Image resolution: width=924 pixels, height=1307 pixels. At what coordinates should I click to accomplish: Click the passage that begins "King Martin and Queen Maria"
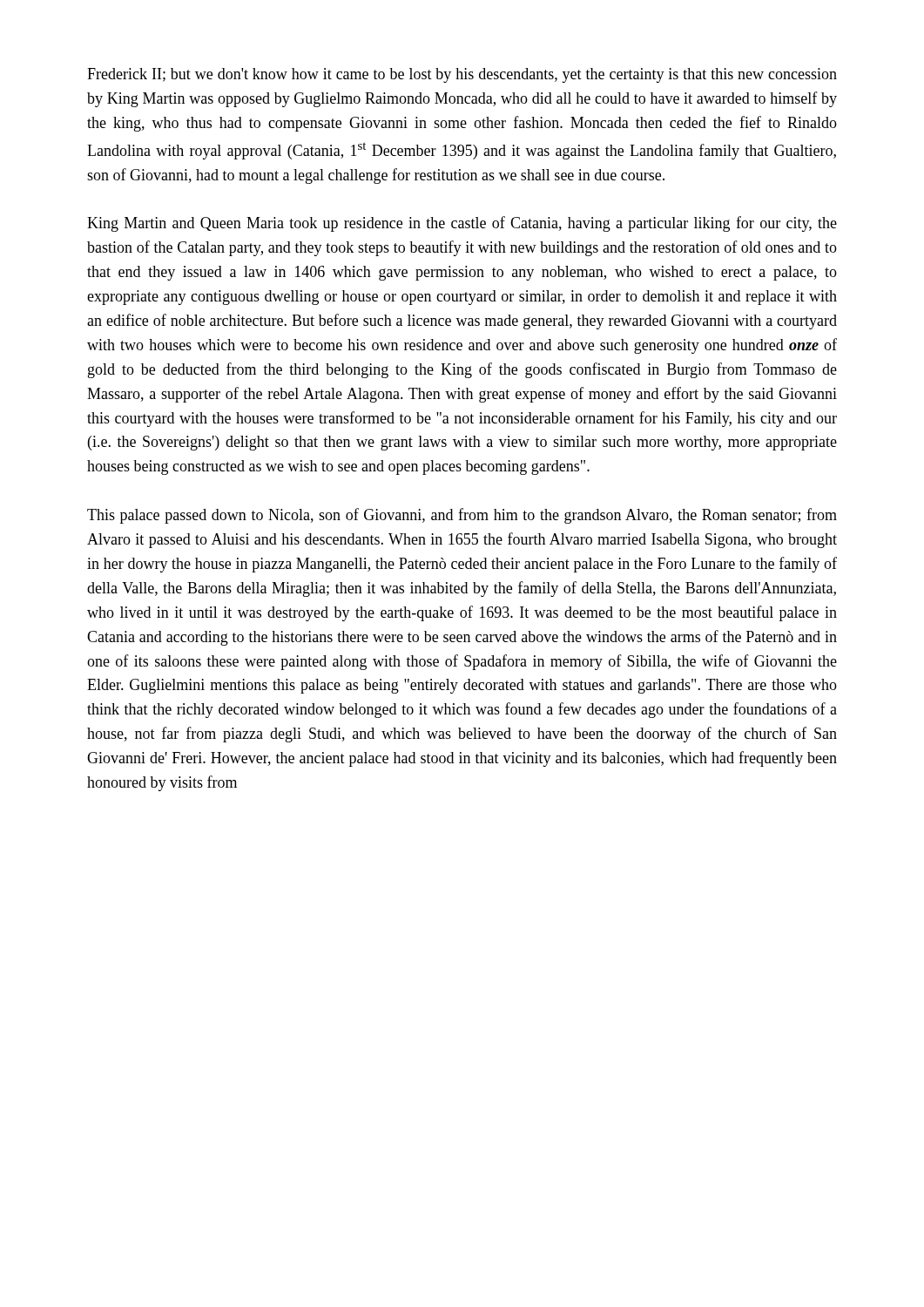[462, 345]
